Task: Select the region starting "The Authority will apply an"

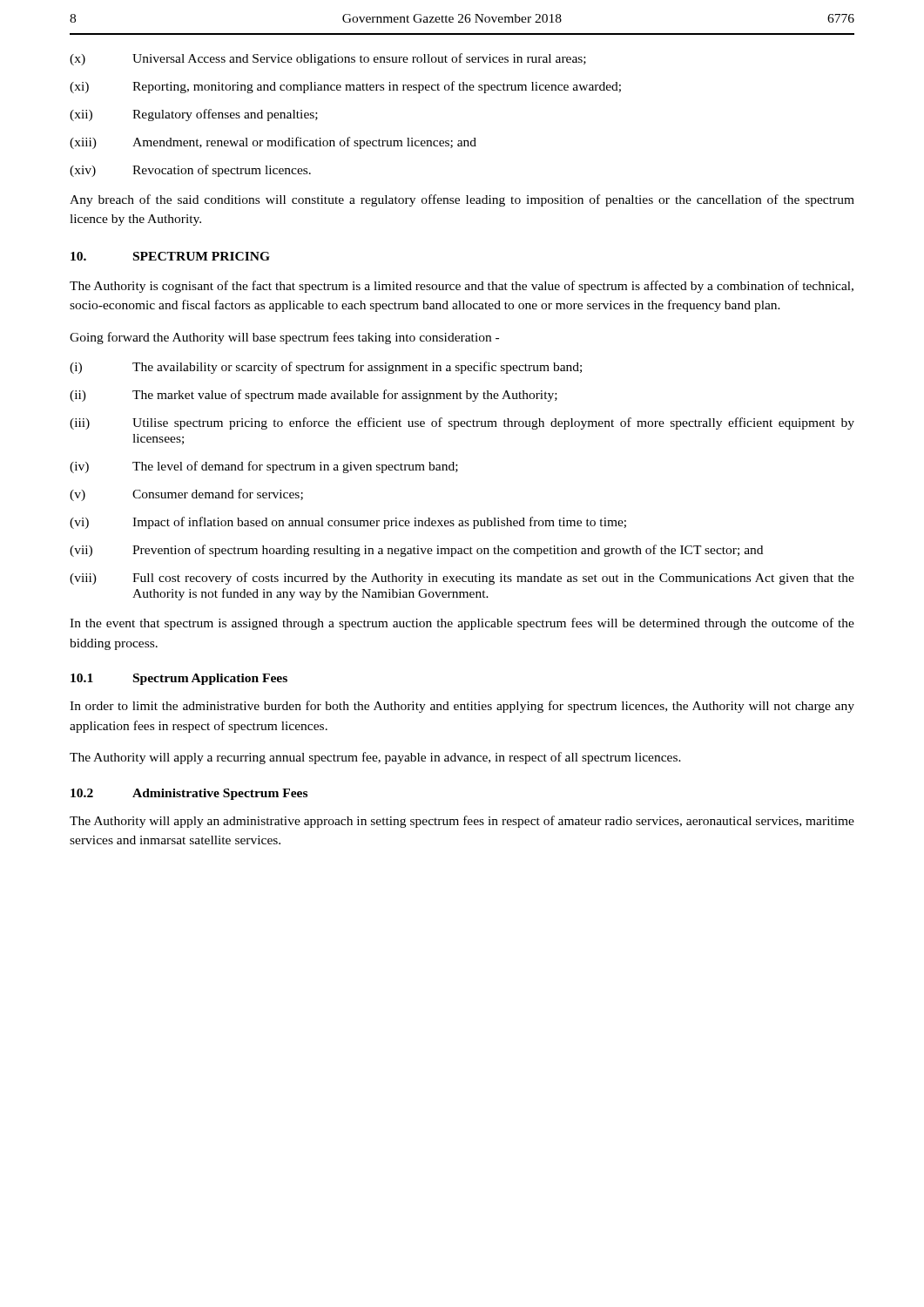Action: [x=462, y=830]
